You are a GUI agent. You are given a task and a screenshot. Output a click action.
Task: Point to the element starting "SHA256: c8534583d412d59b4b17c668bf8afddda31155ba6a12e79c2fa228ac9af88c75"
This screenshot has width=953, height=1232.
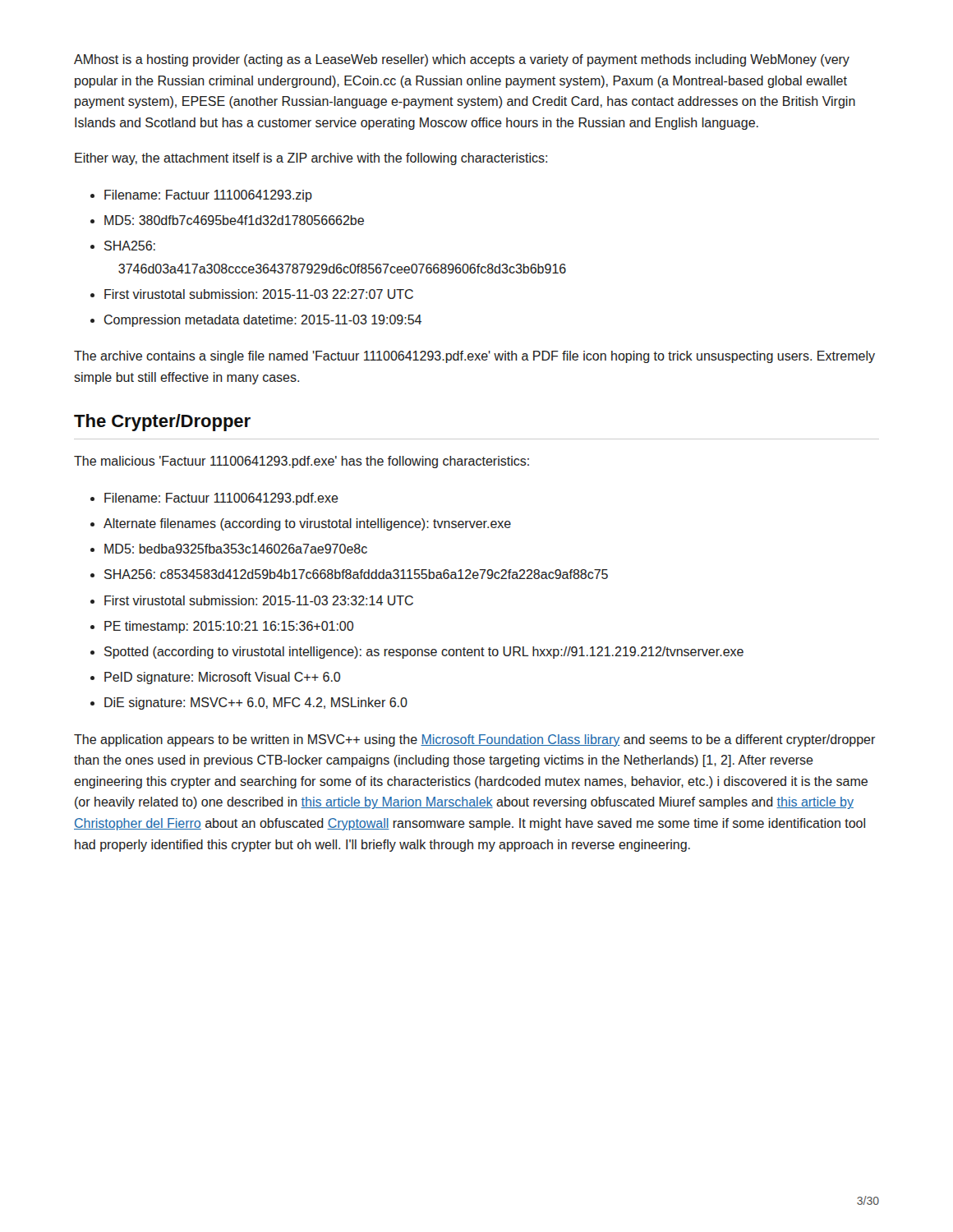(356, 575)
